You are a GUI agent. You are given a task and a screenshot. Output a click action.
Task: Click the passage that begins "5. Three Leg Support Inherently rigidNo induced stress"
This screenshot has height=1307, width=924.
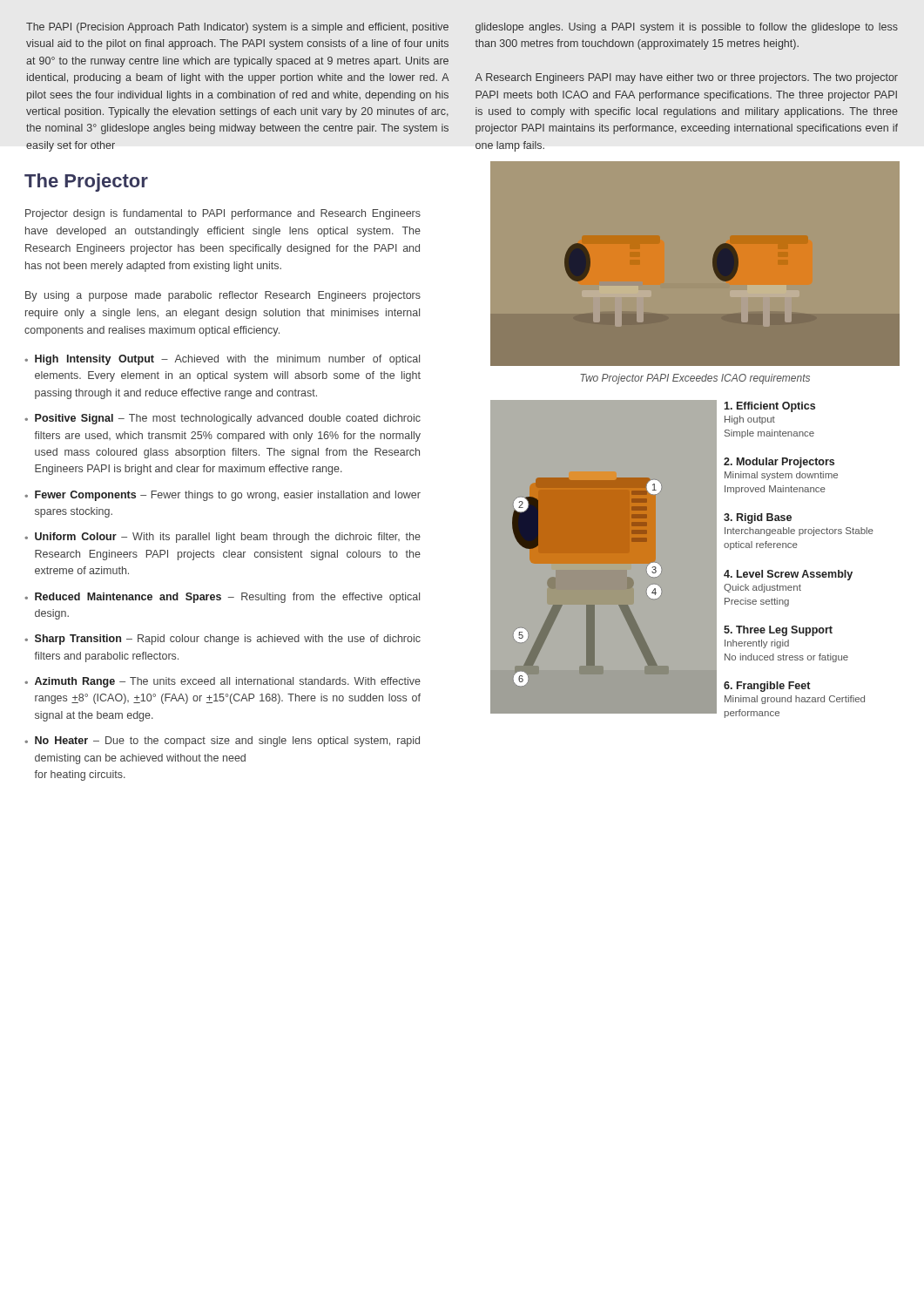point(811,644)
